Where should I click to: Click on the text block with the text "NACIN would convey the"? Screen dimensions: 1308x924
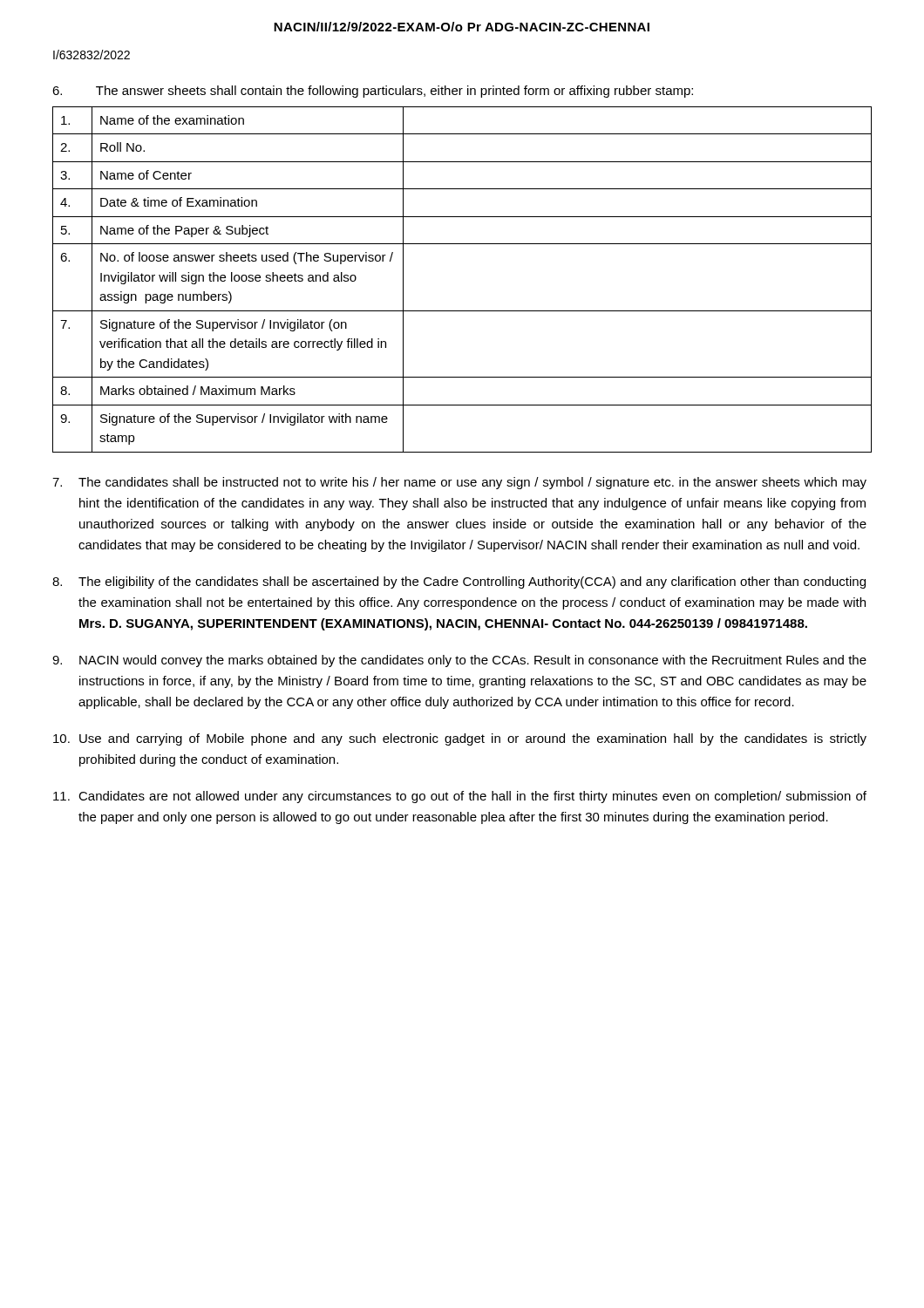459,681
